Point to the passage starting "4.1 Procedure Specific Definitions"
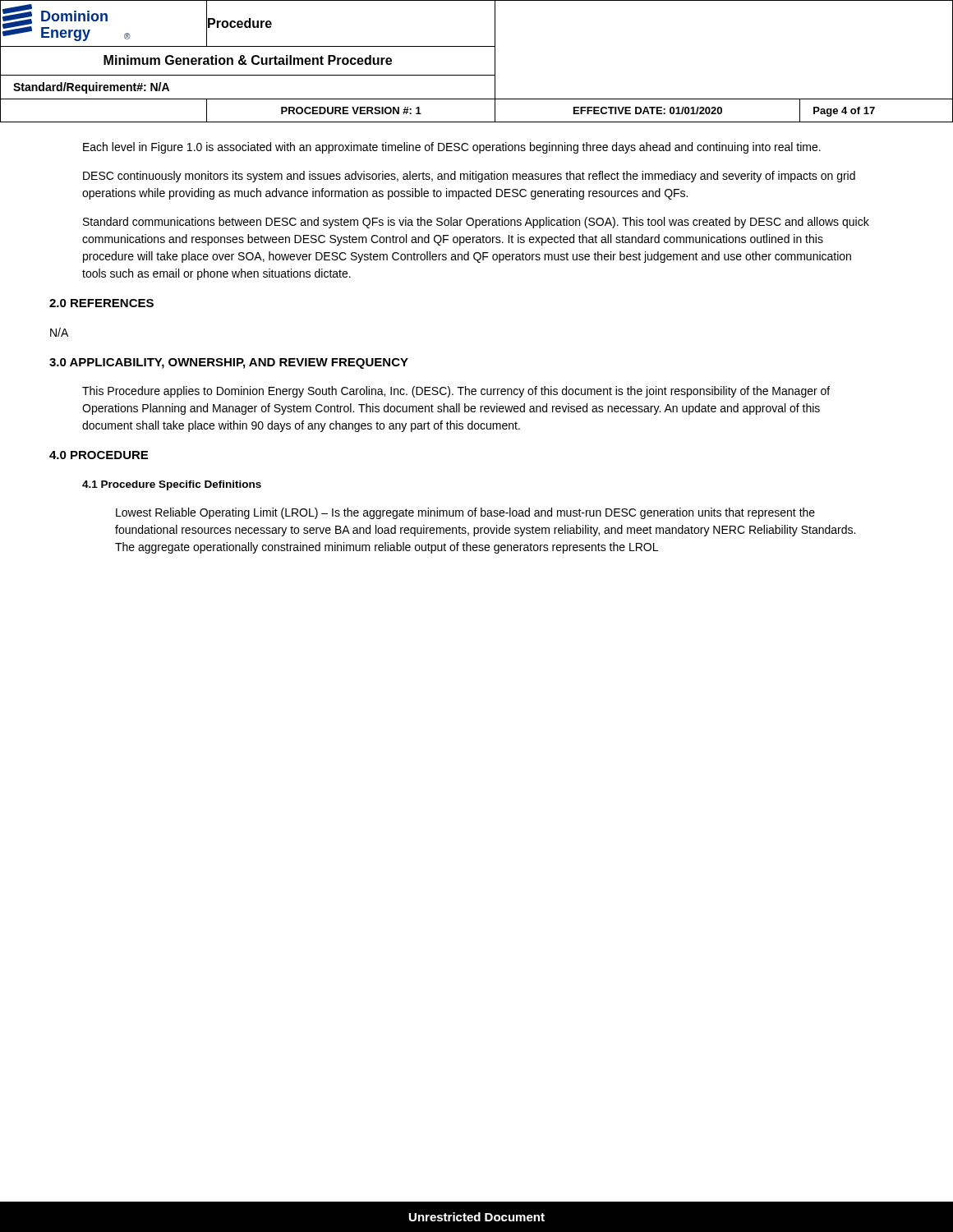The width and height of the screenshot is (953, 1232). click(172, 485)
